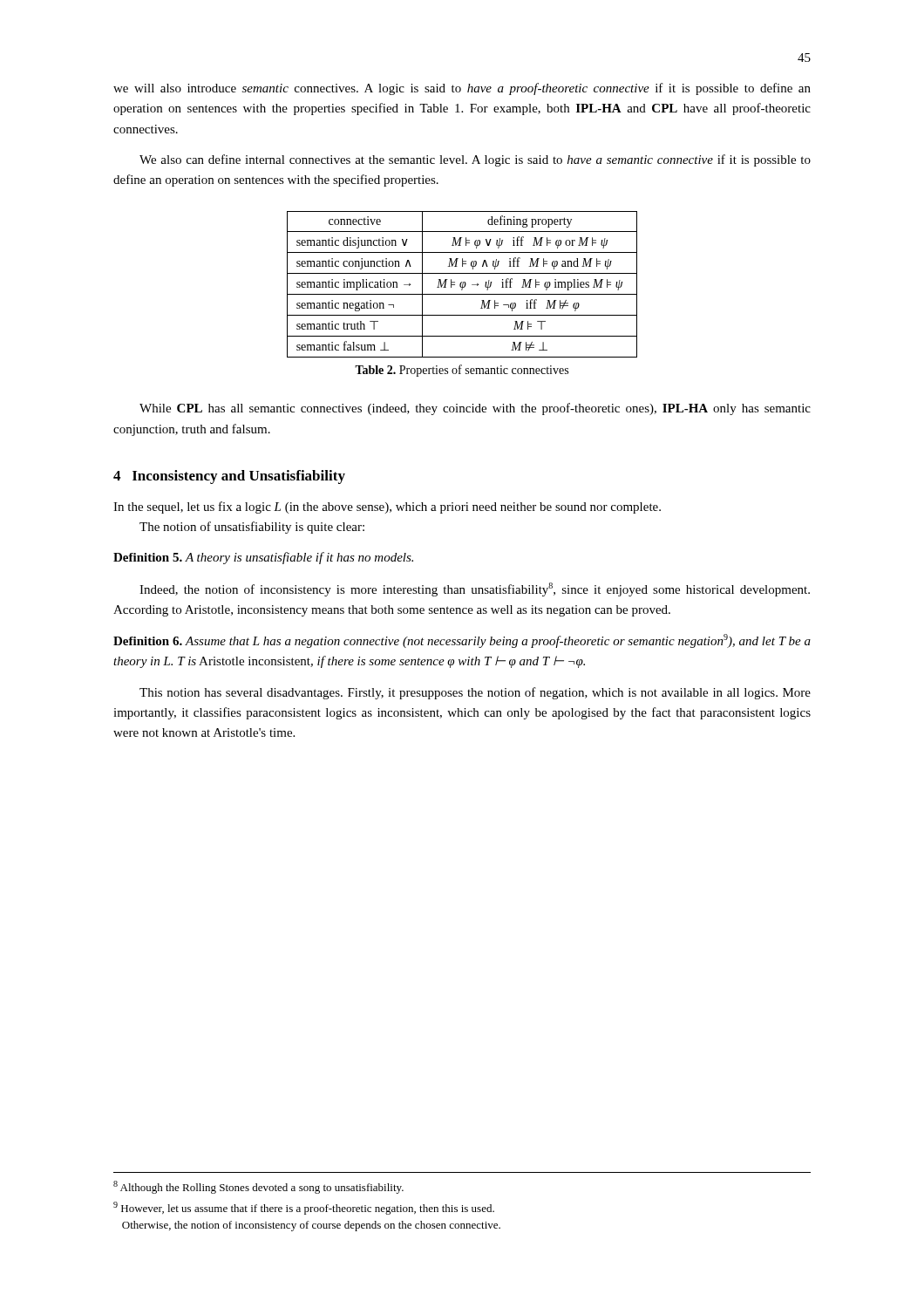Select a table
Screen dimensions: 1308x924
pyautogui.click(x=462, y=284)
